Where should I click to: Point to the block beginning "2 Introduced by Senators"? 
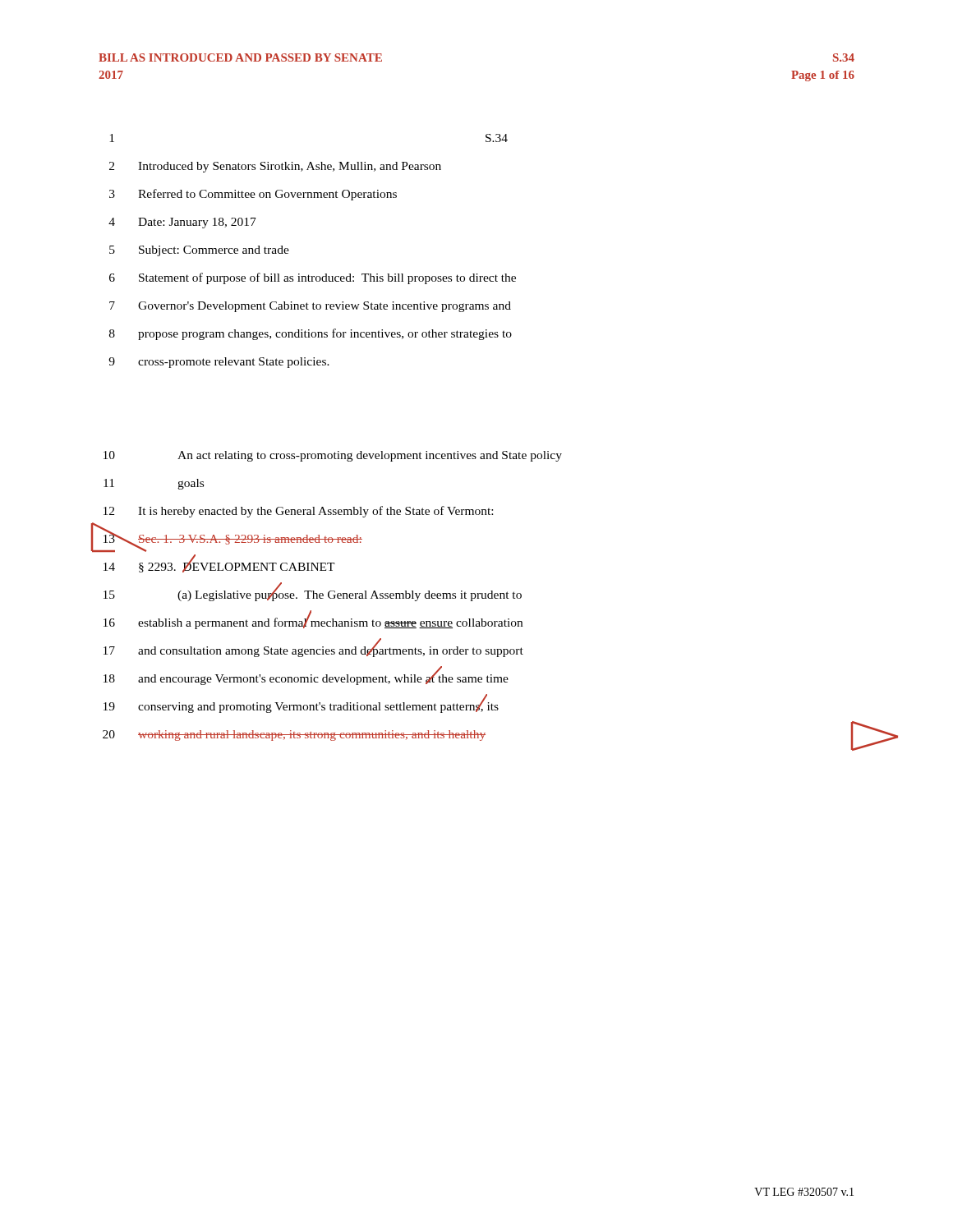coord(275,167)
